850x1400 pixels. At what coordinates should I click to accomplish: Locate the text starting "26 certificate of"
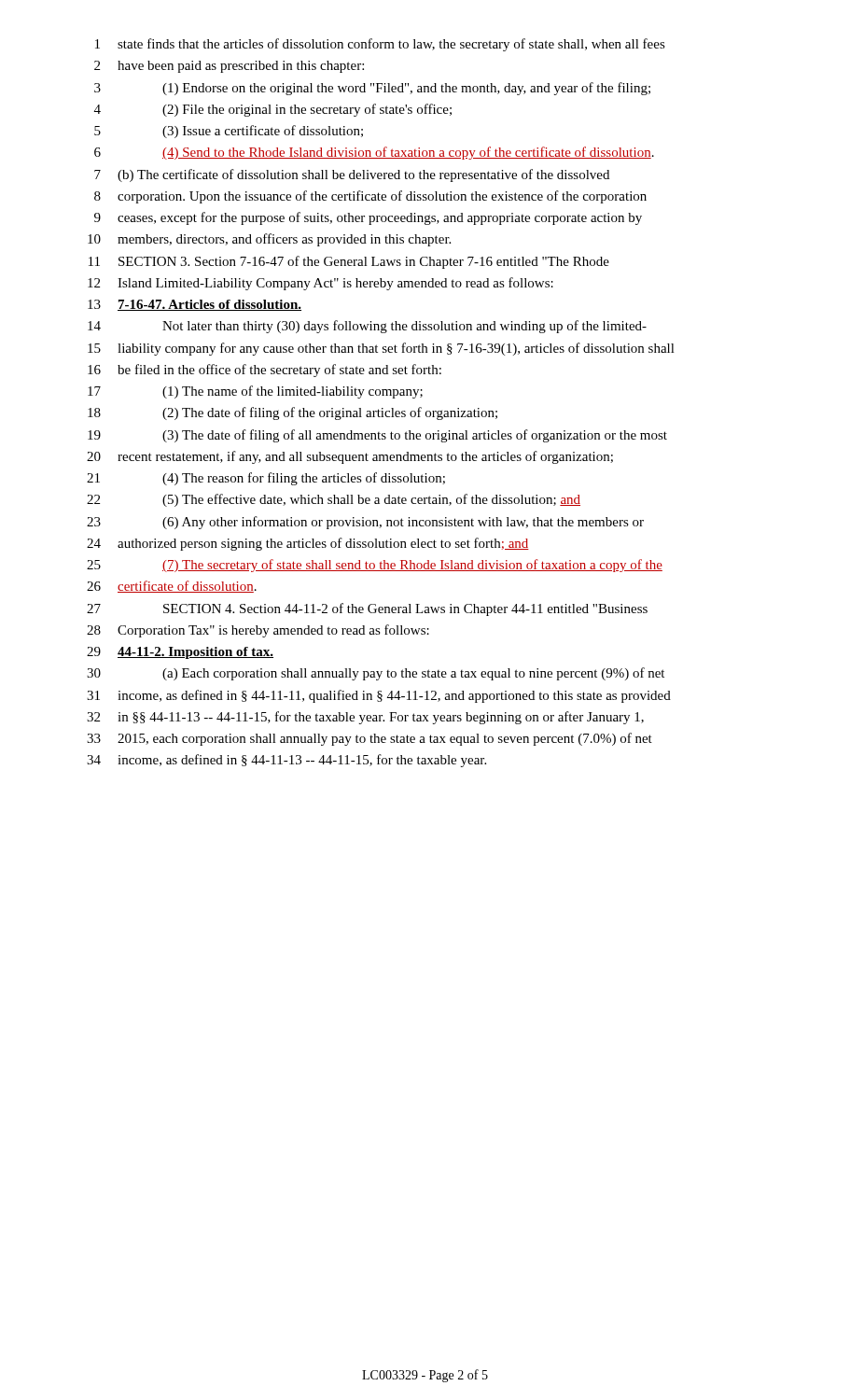172,587
